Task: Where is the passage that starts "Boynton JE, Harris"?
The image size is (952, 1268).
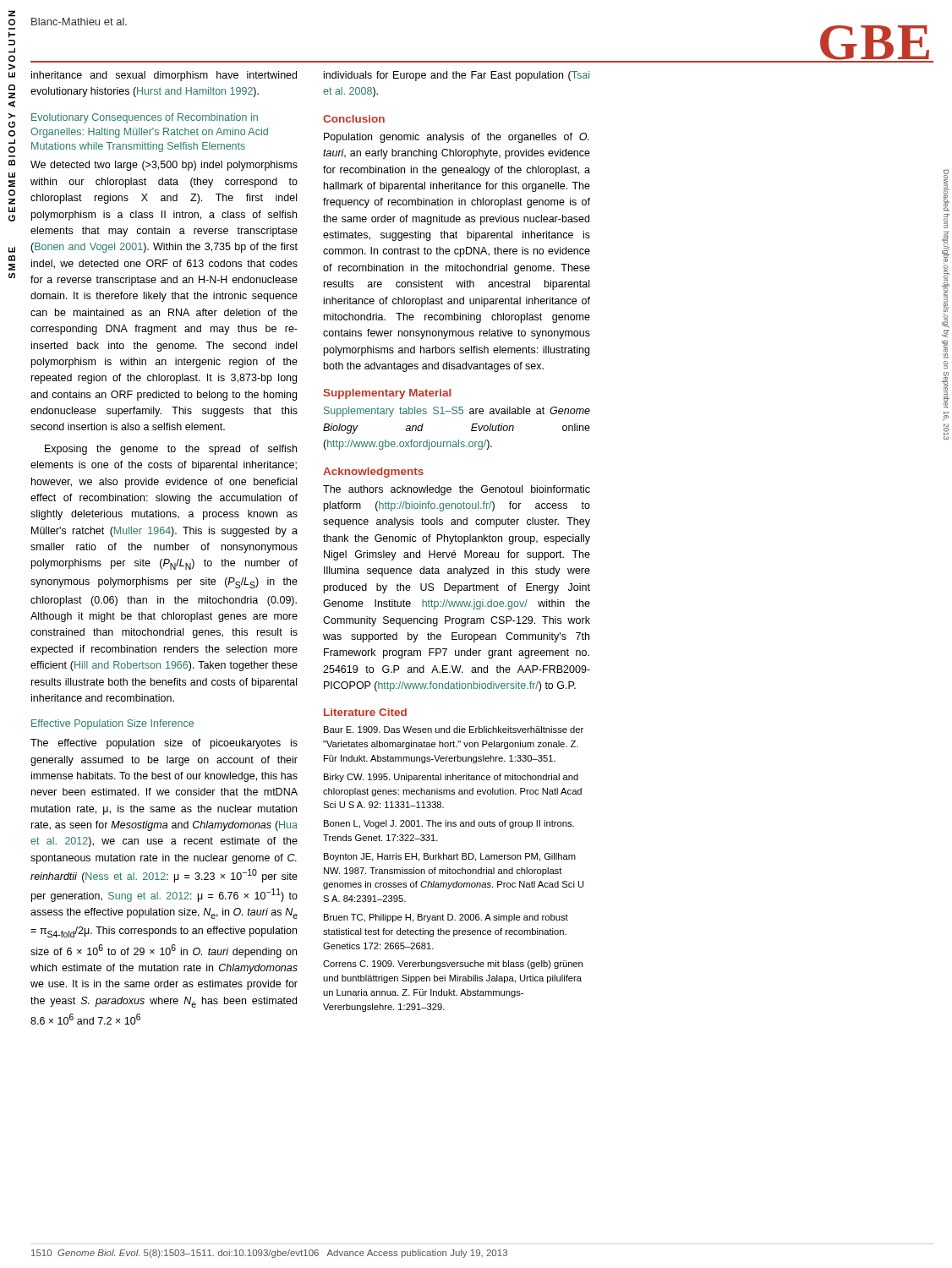Action: click(x=454, y=877)
